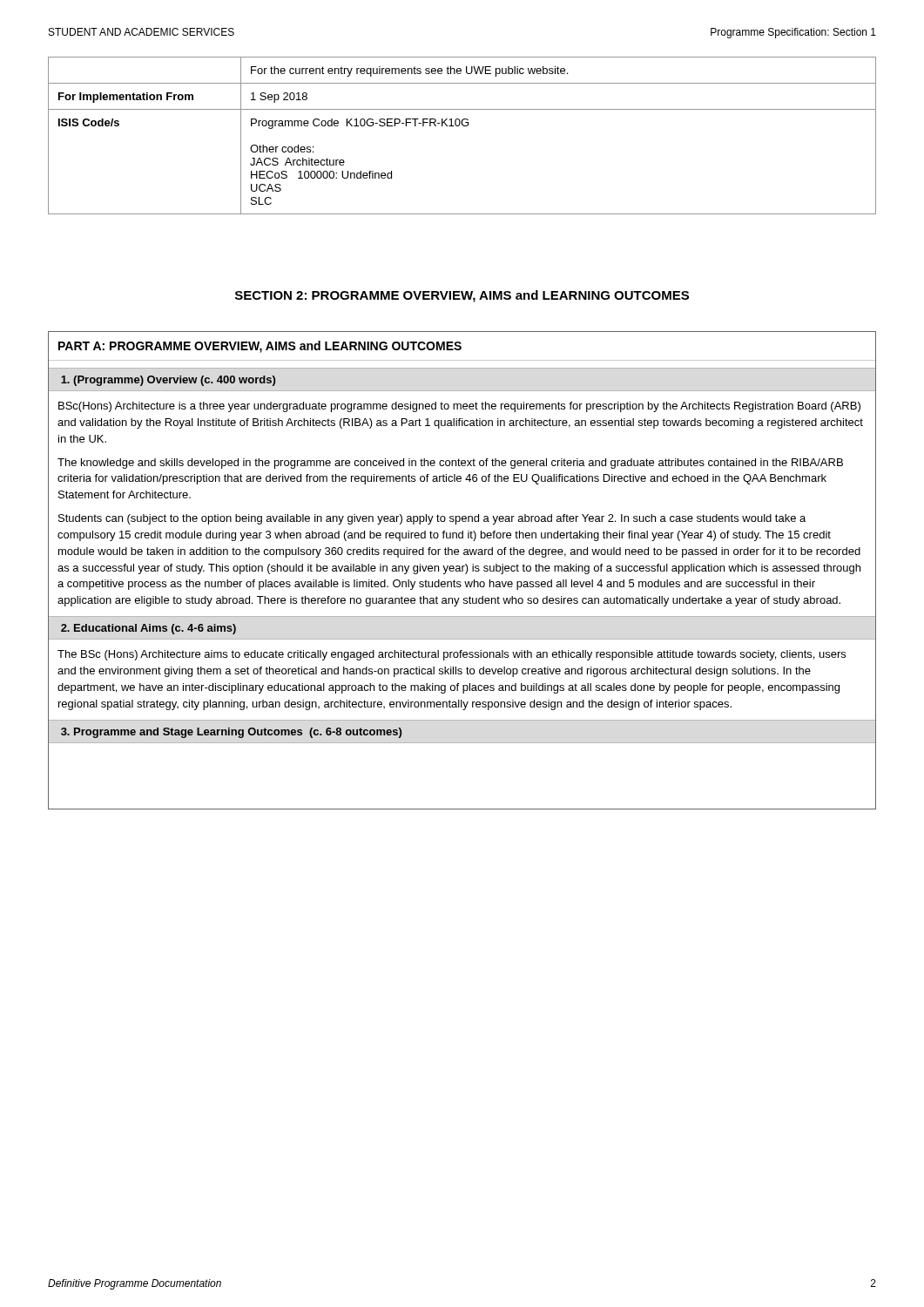Viewport: 924px width, 1307px height.
Task: Locate the text block that reads "The BSc (Hons) Architecture aims to"
Action: coord(462,680)
